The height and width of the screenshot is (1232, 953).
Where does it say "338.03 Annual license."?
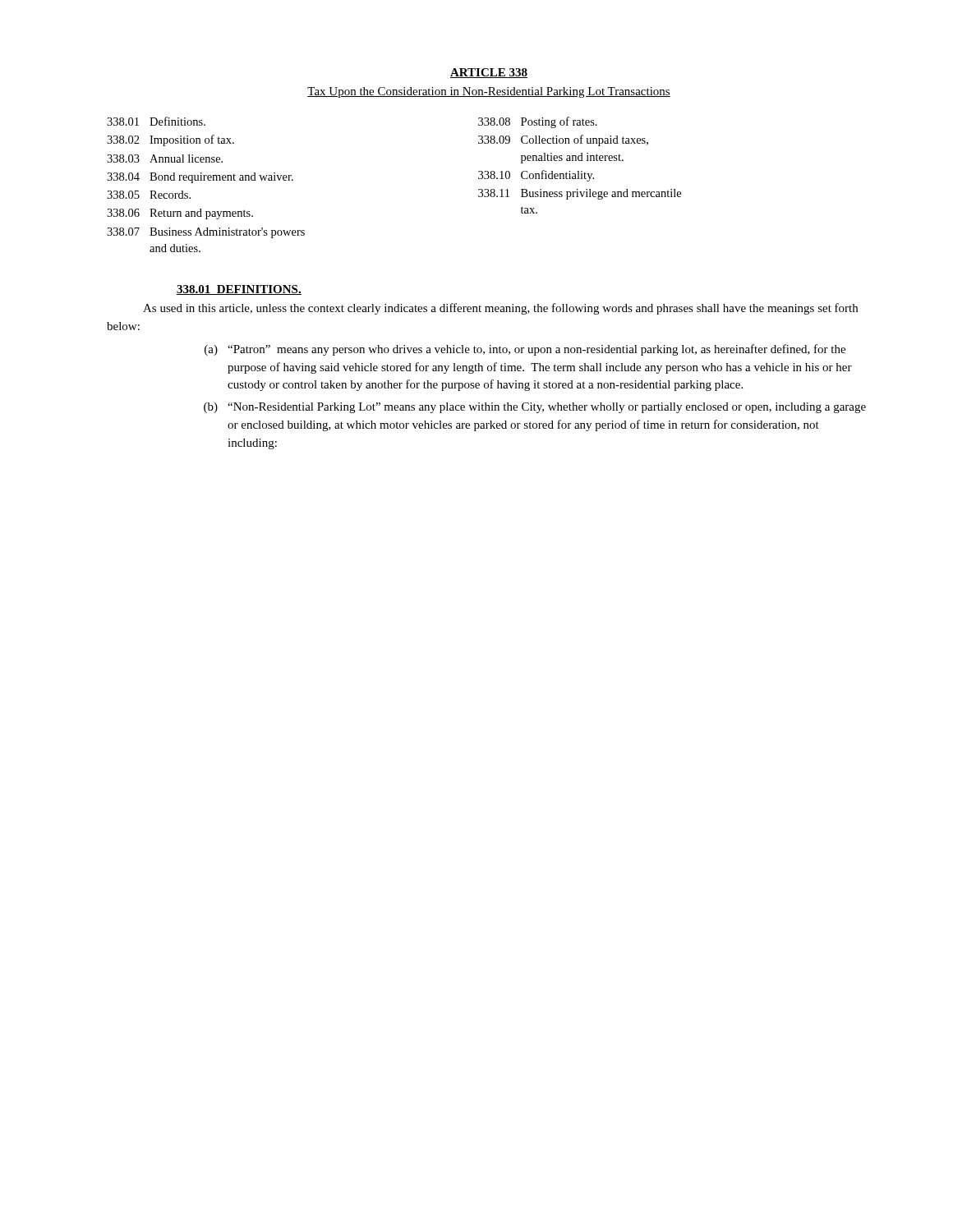click(x=165, y=158)
